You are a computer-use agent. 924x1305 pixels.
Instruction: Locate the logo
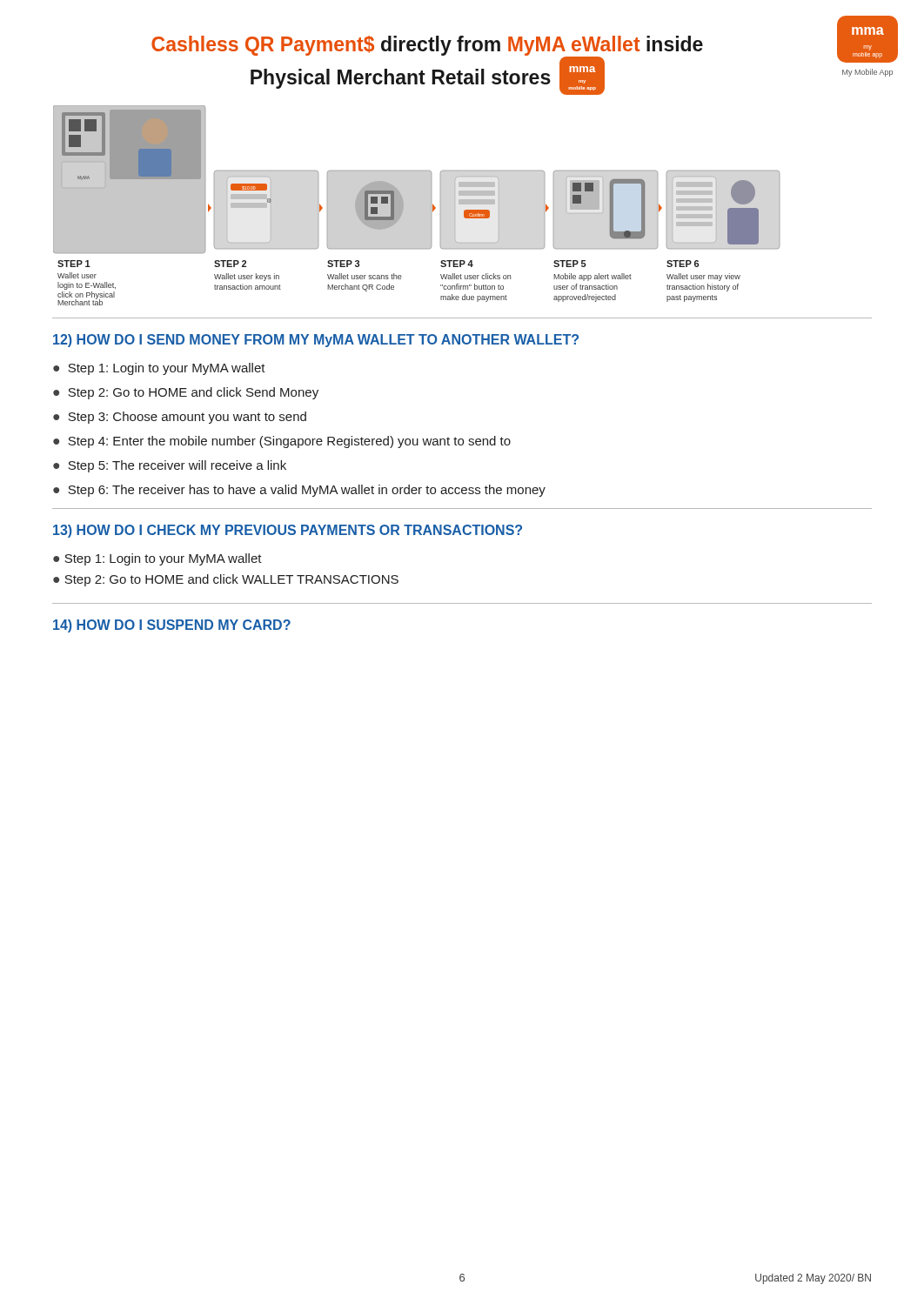[x=867, y=46]
